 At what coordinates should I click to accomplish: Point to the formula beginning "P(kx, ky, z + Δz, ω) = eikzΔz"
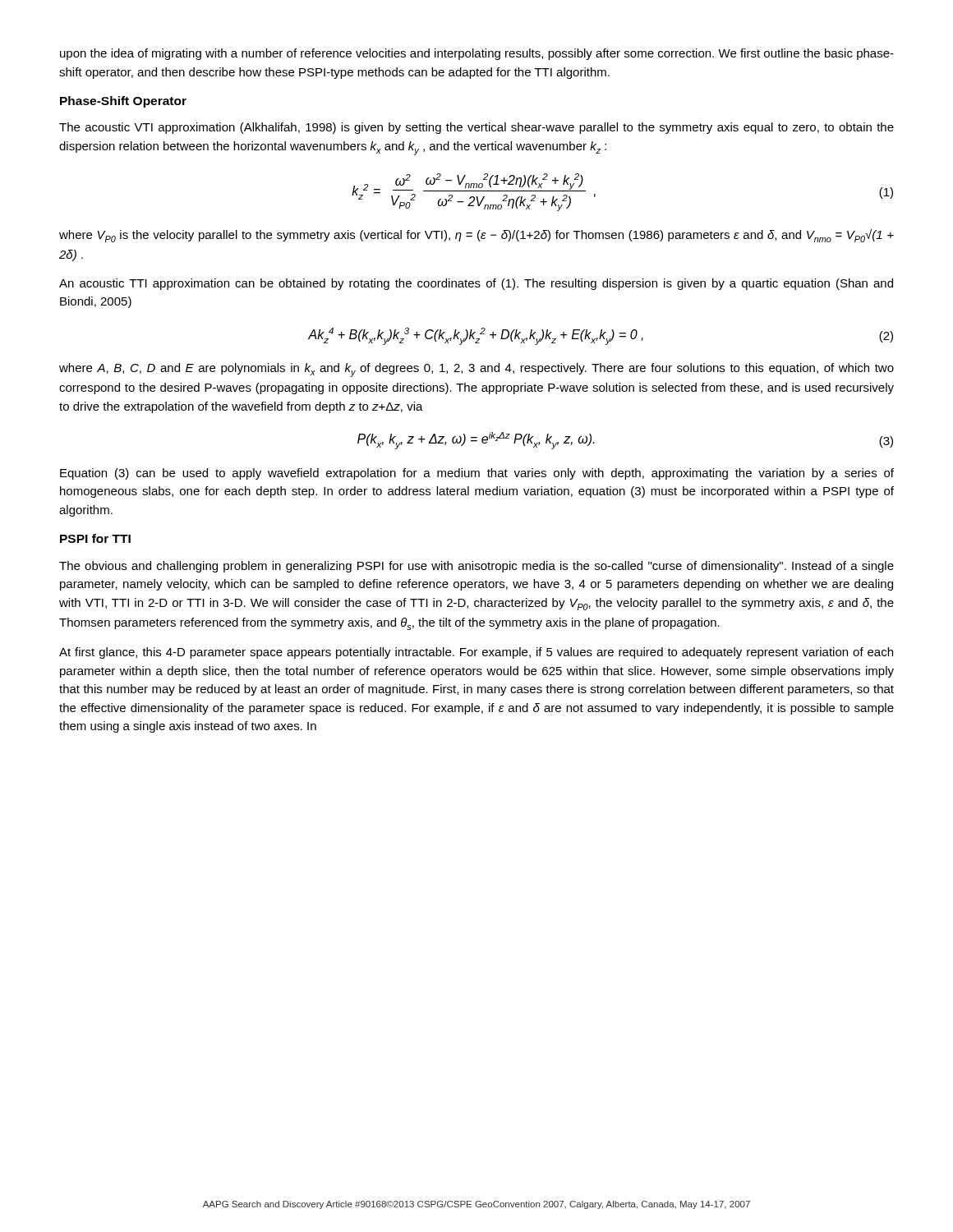pos(476,440)
